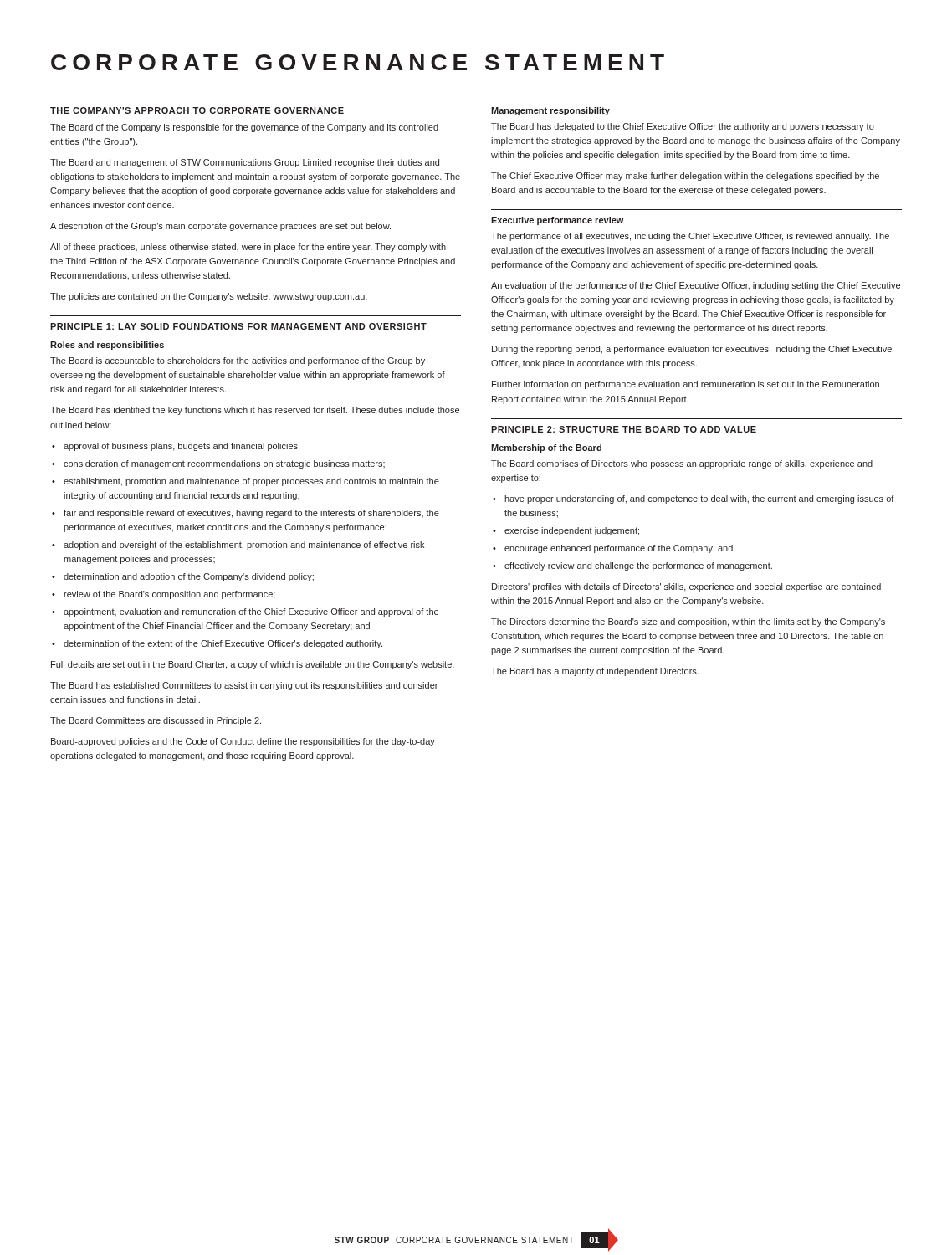
Task: Click on the section header that reads "THE COMPANY'S APPROACH TO CORPORATE GOVERNANCE"
Action: click(x=197, y=110)
